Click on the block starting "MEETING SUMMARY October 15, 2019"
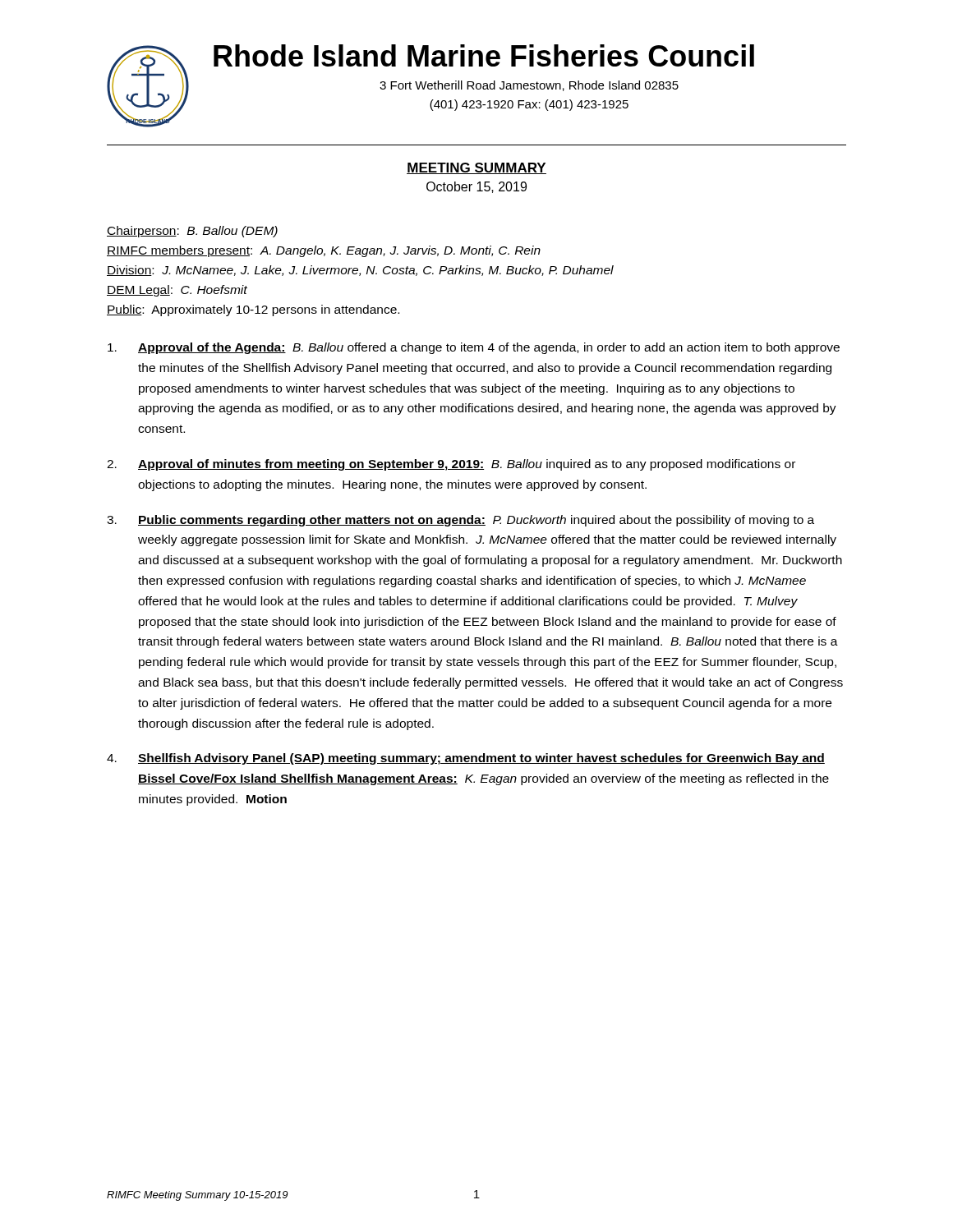This screenshot has height=1232, width=953. click(x=476, y=177)
